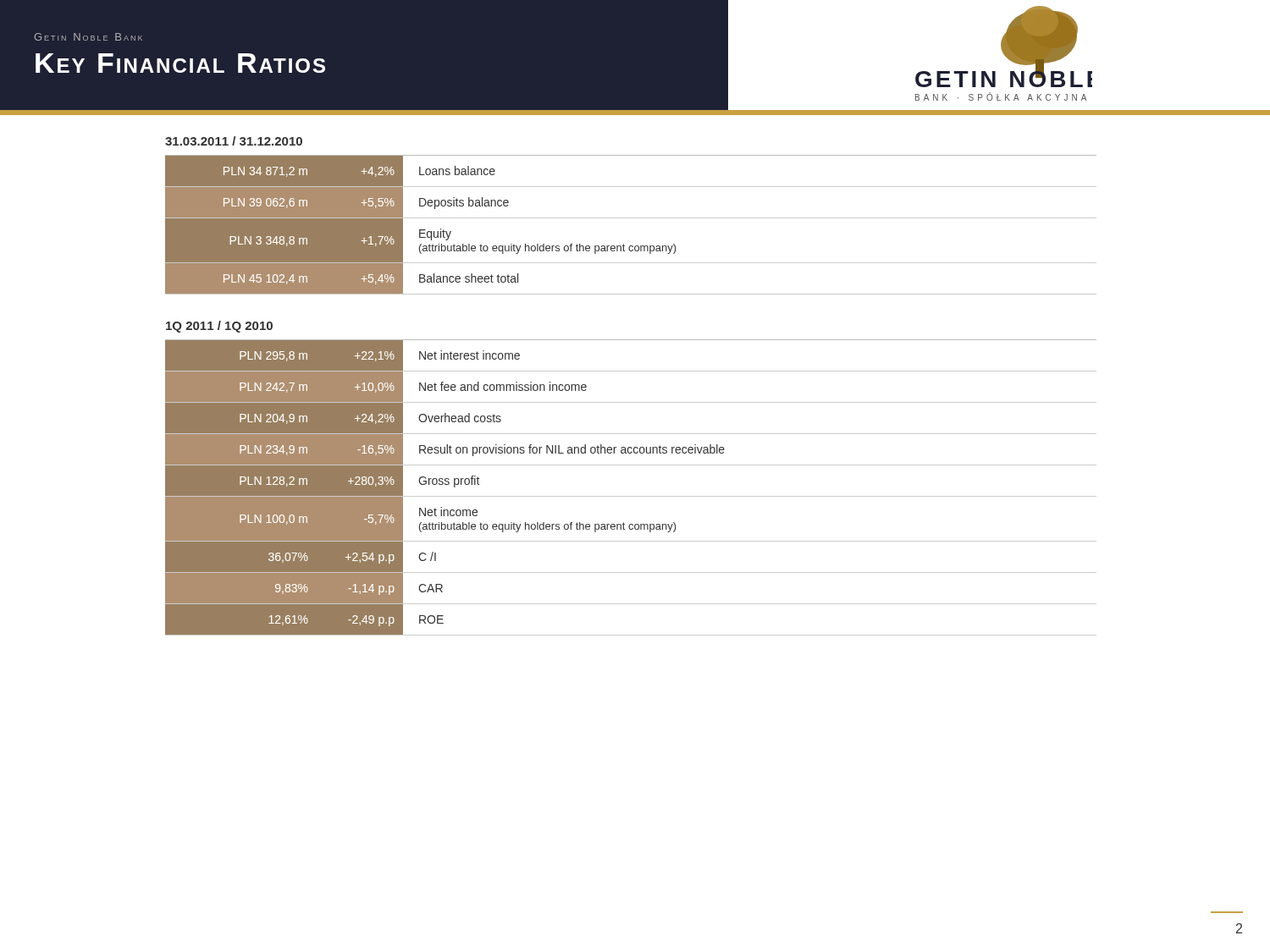Select the text starting "31.03.2011 / 31.12.2010"

pos(234,141)
